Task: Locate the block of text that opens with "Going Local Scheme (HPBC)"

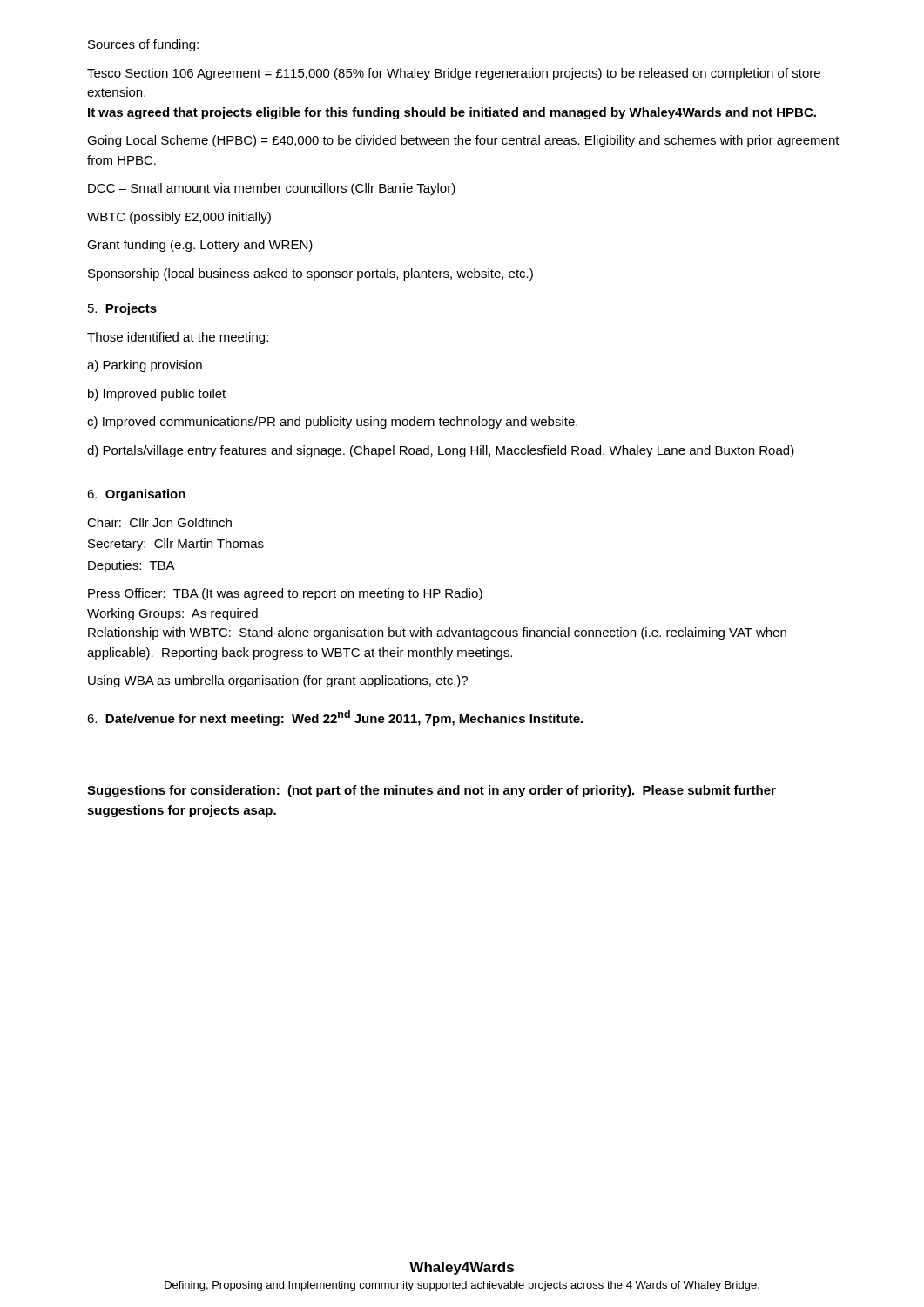Action: 471,150
